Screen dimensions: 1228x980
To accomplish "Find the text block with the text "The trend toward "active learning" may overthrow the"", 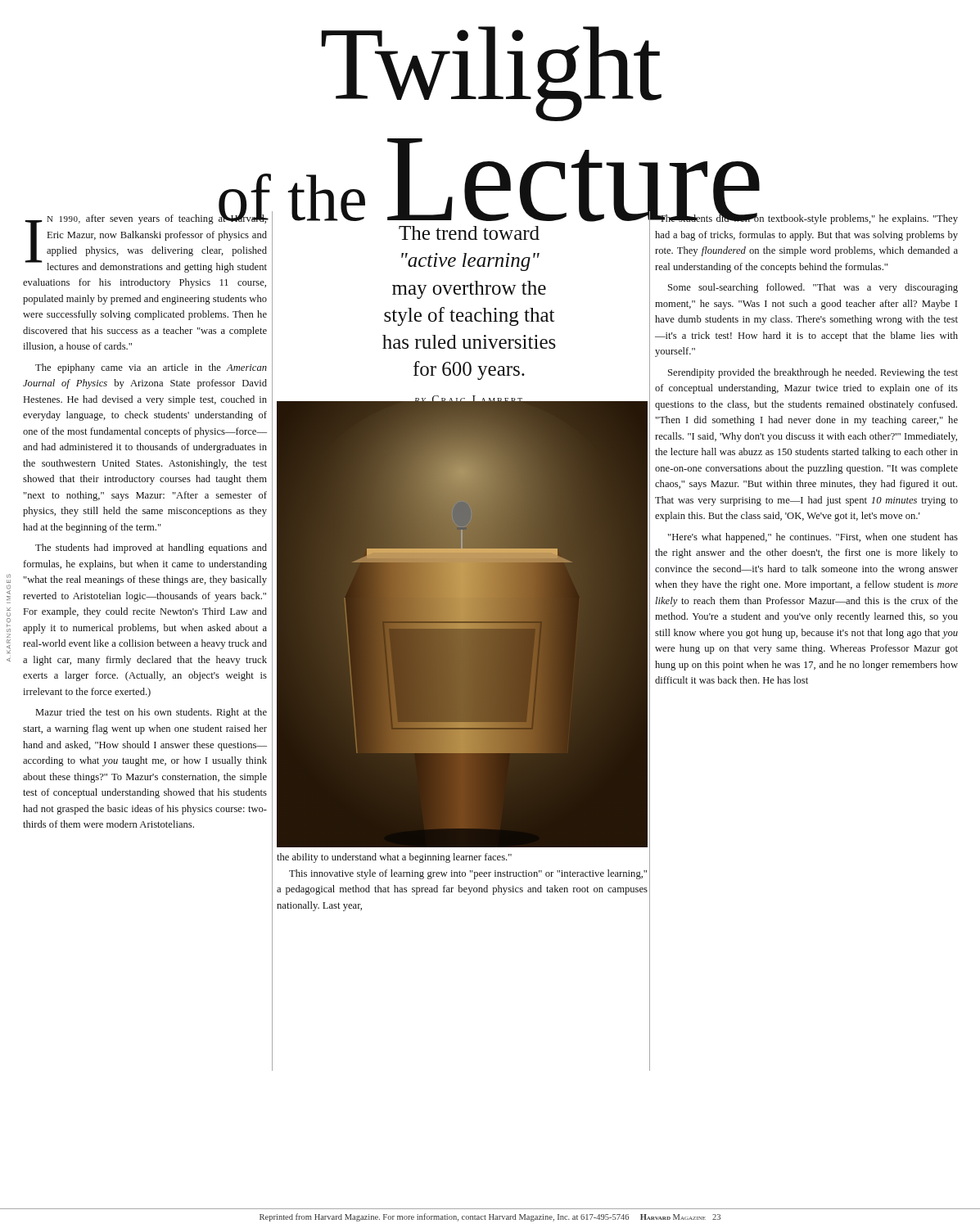I will tap(469, 315).
